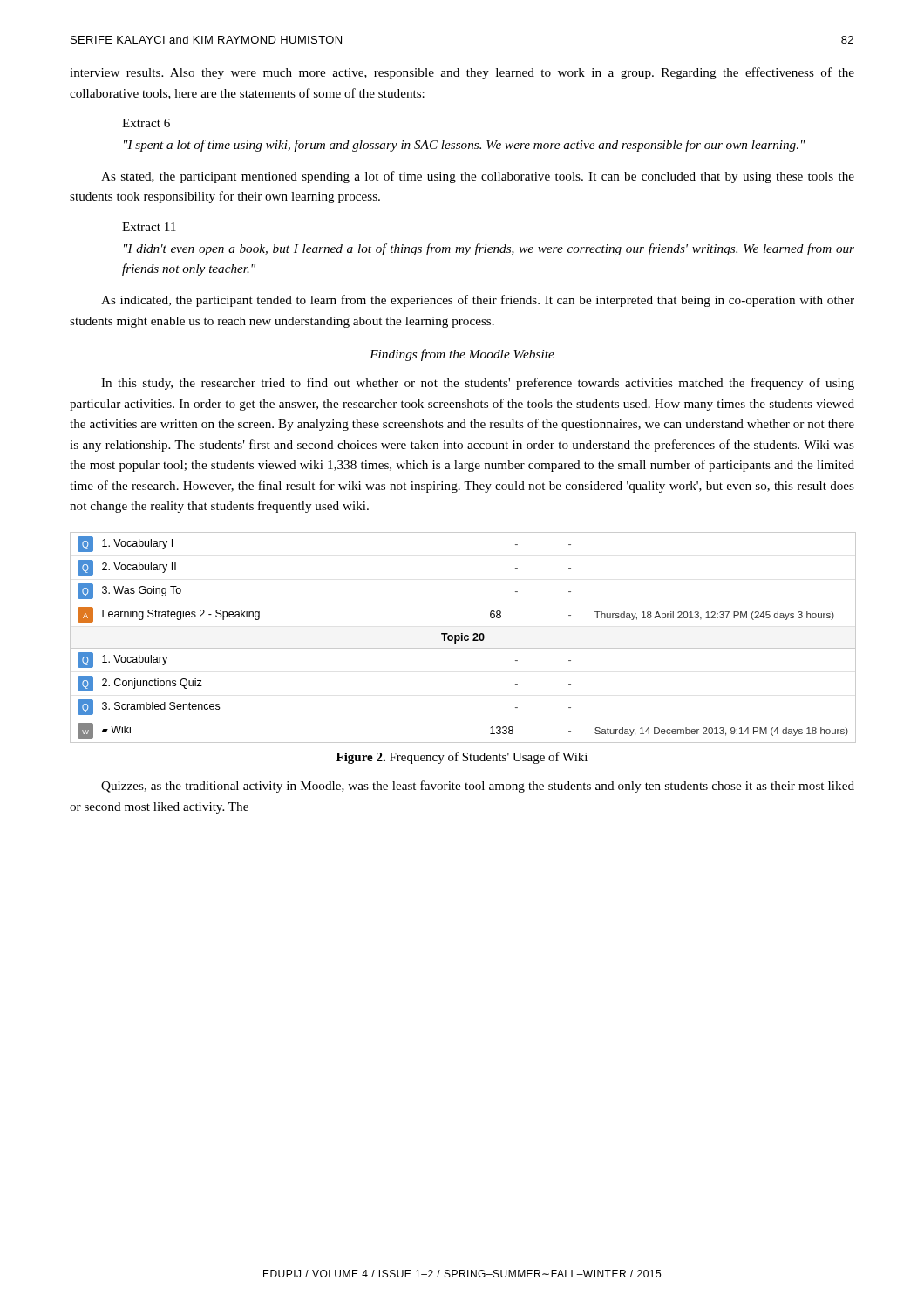This screenshot has height=1308, width=924.
Task: Locate the block of text that opens with ""I didn't even open a book,"
Action: pos(488,258)
